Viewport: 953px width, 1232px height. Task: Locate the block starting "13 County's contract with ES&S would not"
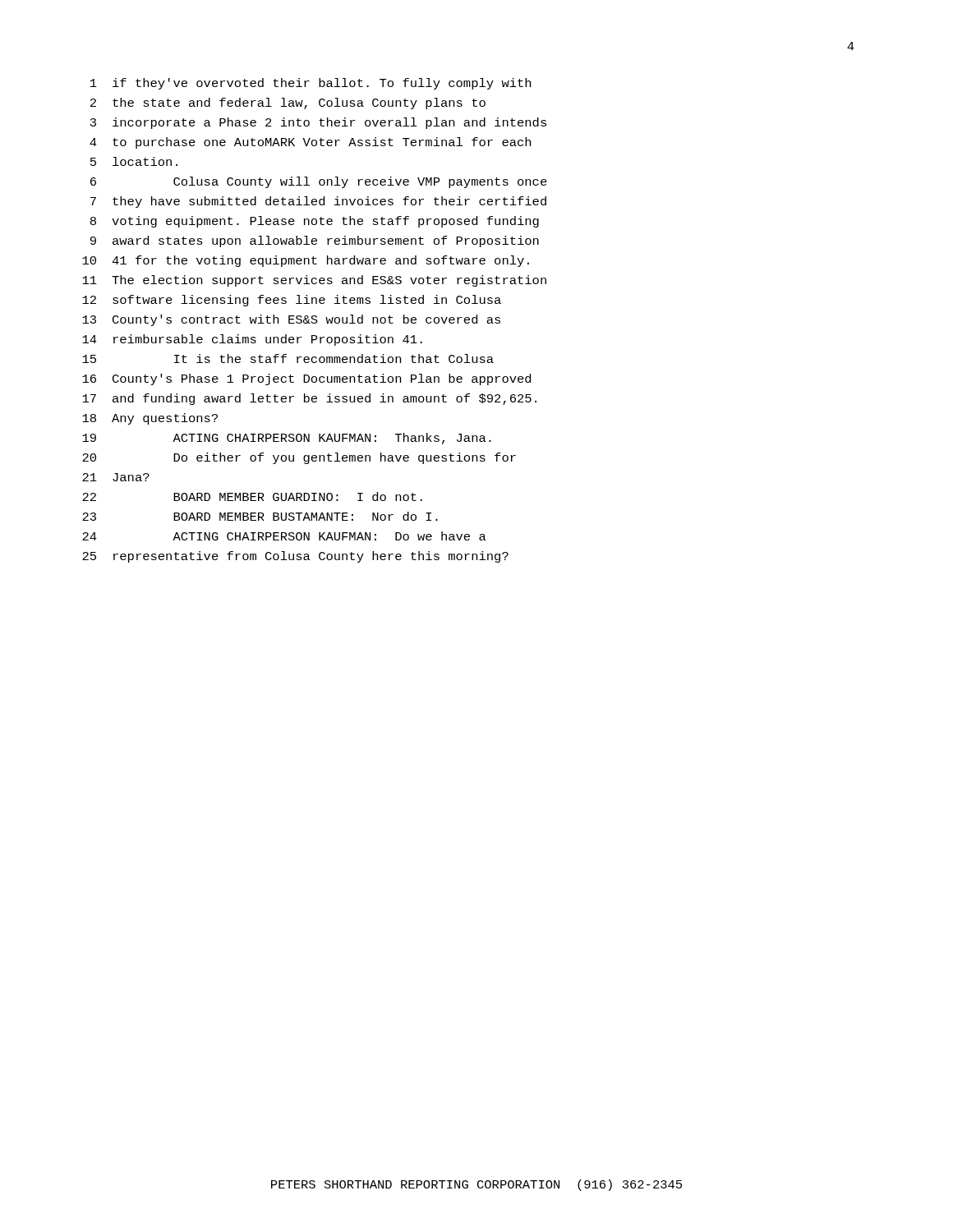[x=476, y=320]
